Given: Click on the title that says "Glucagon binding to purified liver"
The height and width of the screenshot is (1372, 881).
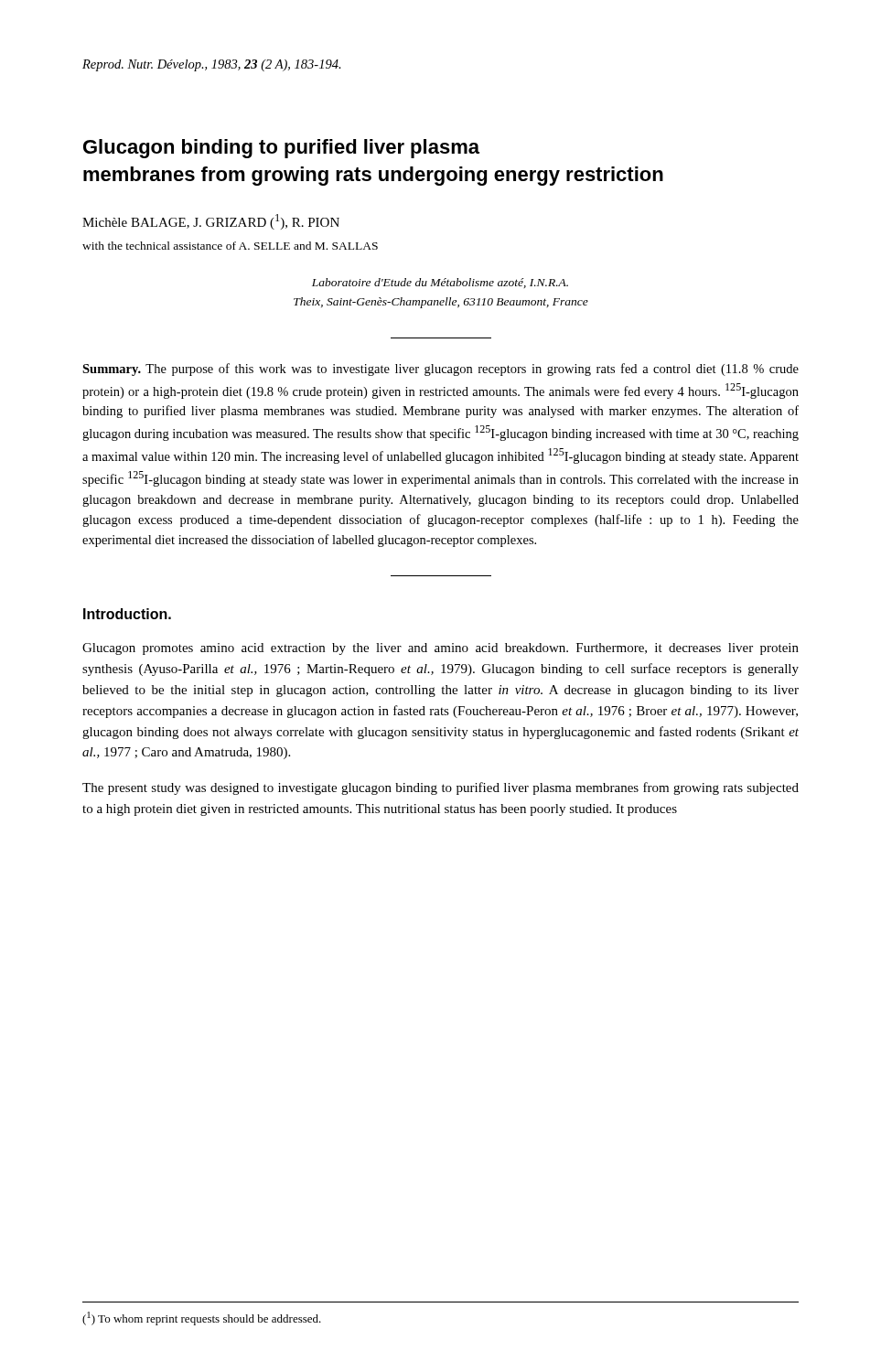Looking at the screenshot, I should 373,160.
